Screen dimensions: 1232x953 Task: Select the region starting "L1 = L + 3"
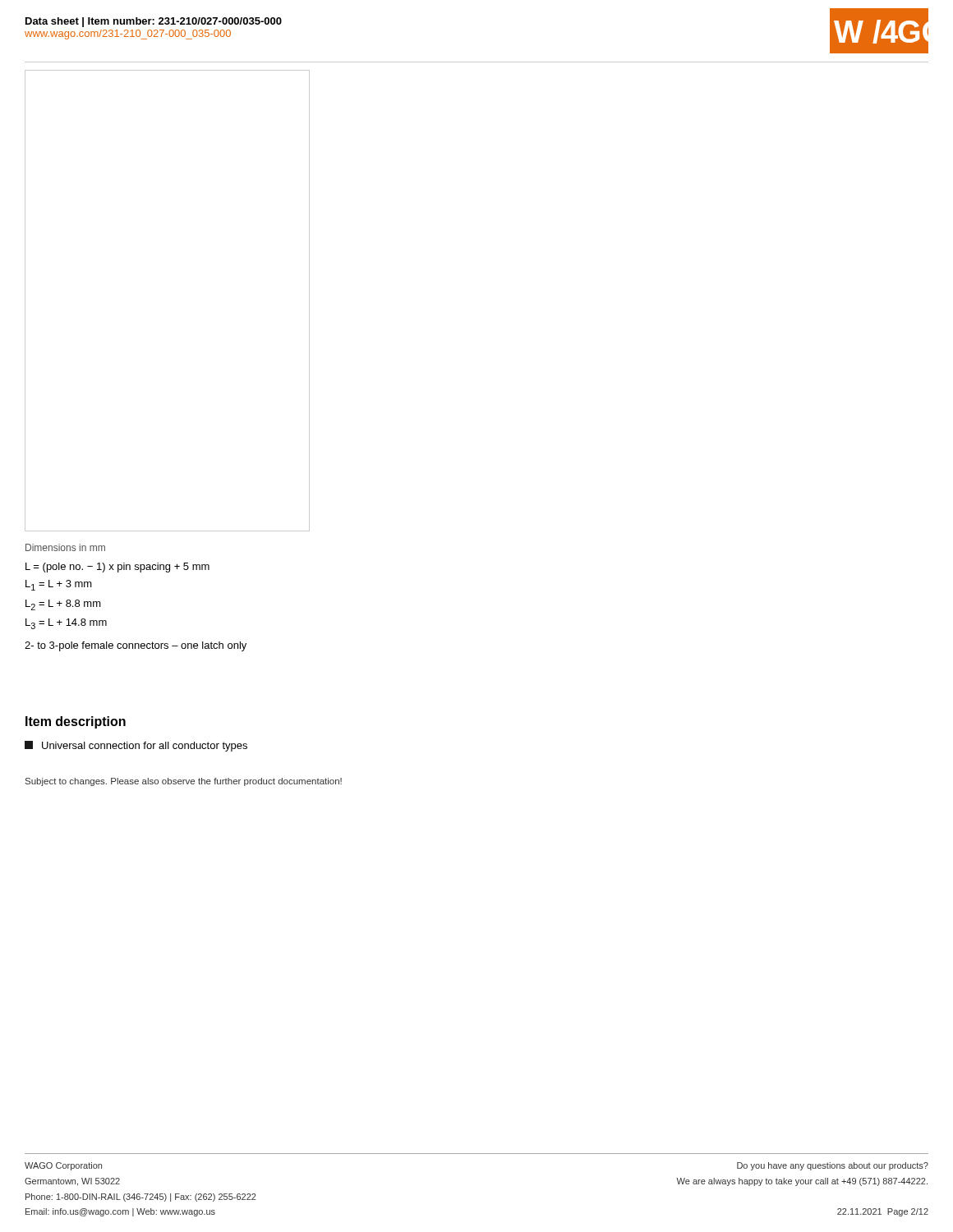click(58, 585)
